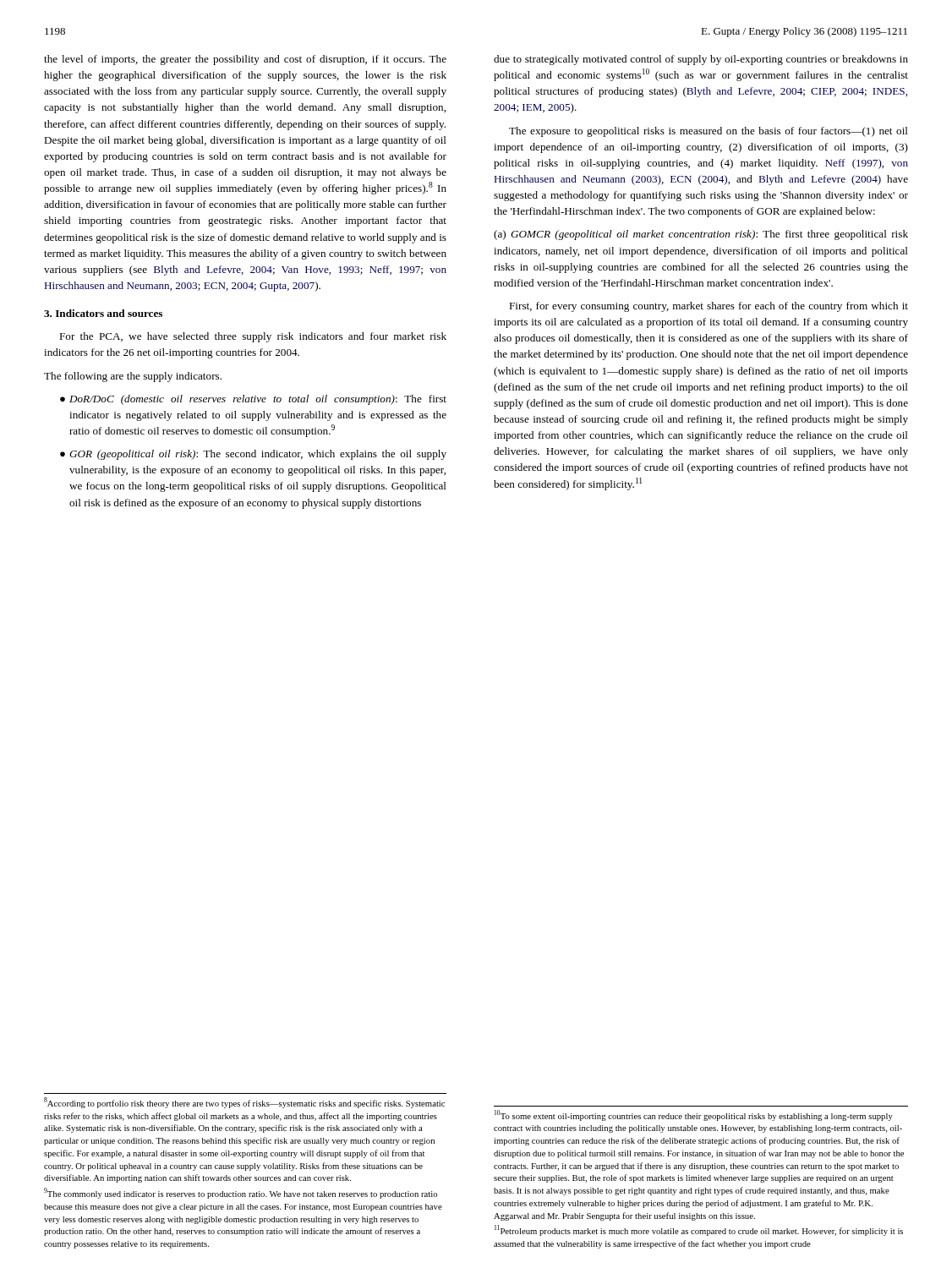
Task: Select the passage starting "● DoR/DoC (domestic oil reserves relative to total"
Action: coord(253,415)
